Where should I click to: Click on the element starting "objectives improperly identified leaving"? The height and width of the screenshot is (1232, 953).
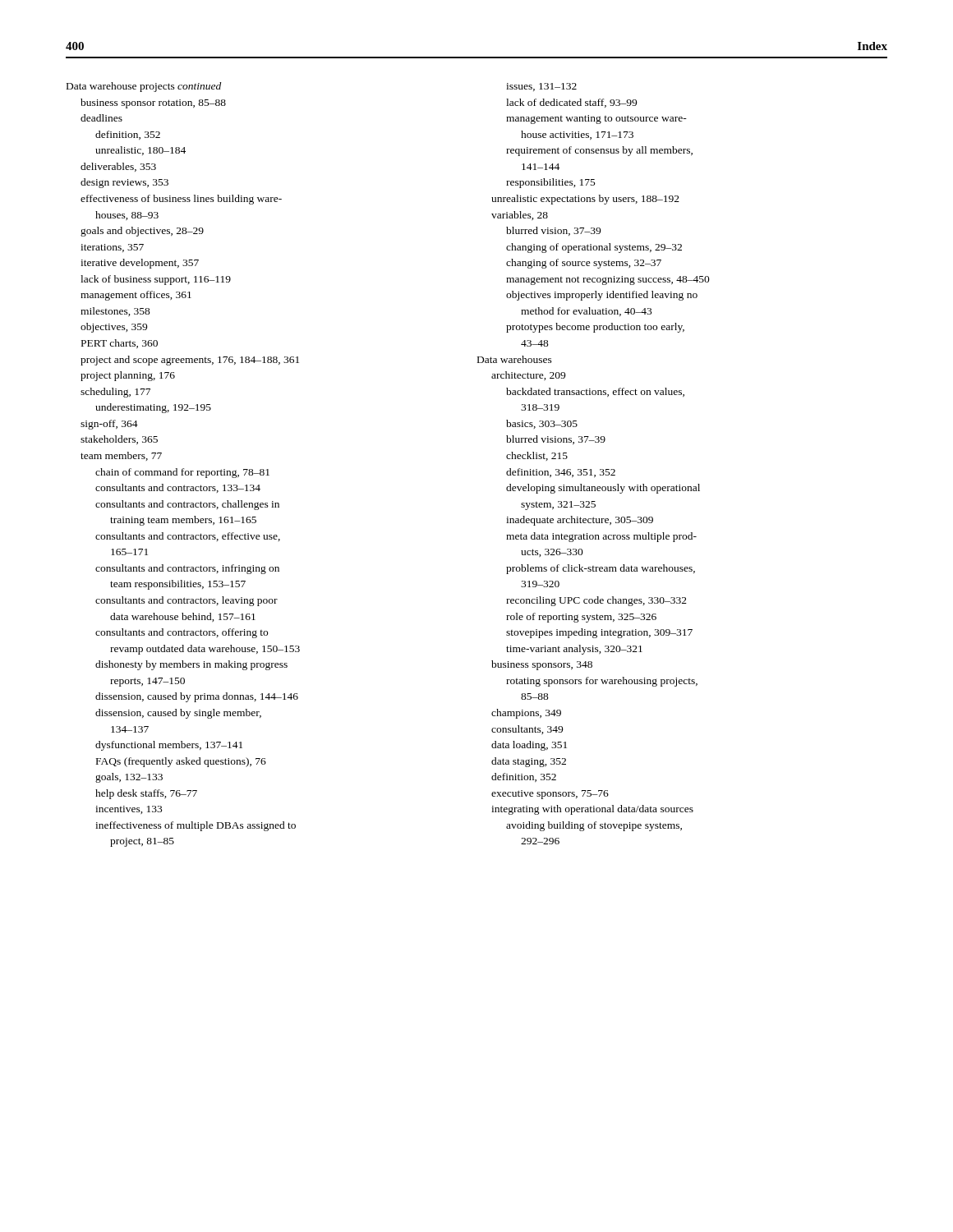602,295
